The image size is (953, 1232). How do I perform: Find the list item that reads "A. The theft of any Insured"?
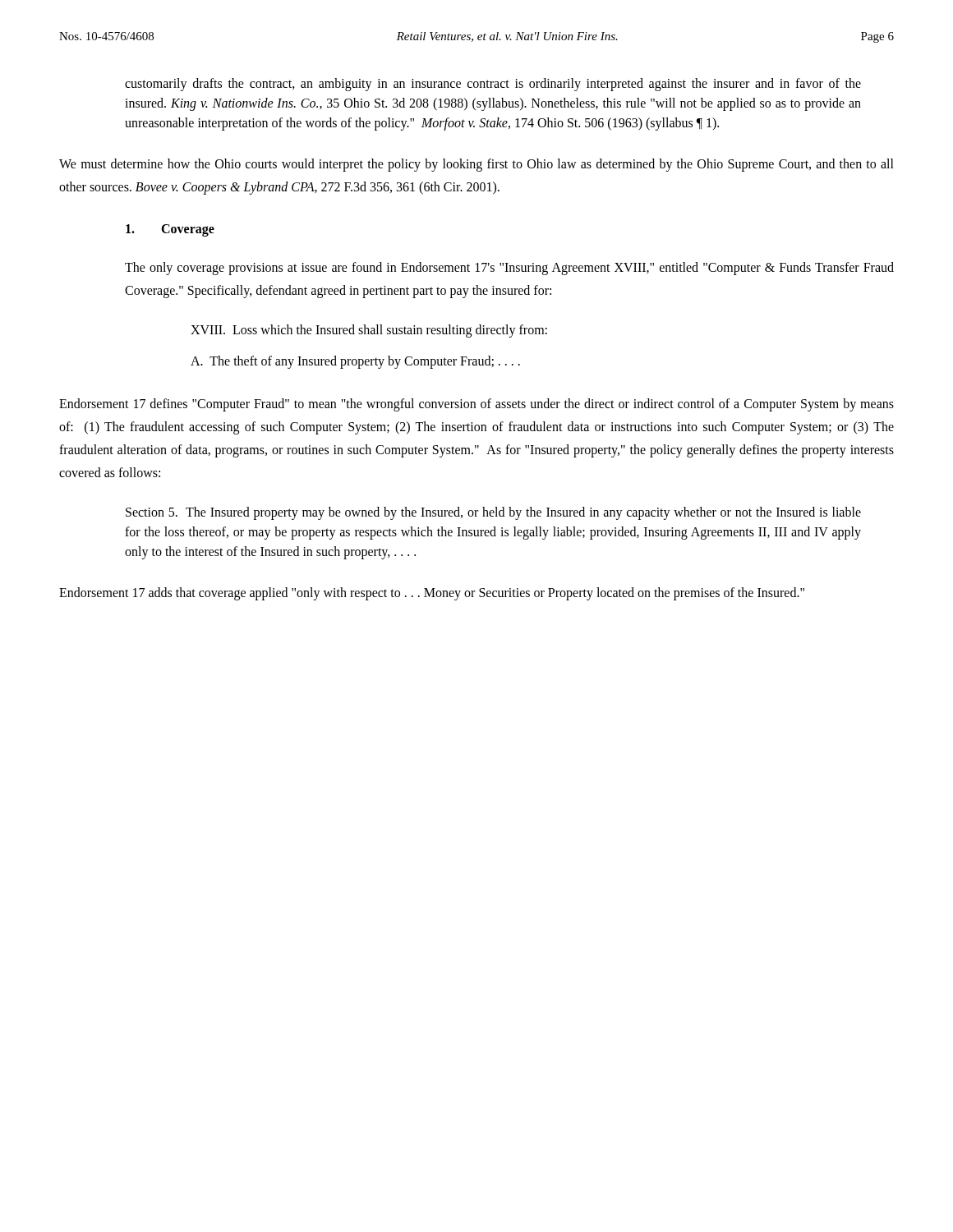[x=356, y=361]
